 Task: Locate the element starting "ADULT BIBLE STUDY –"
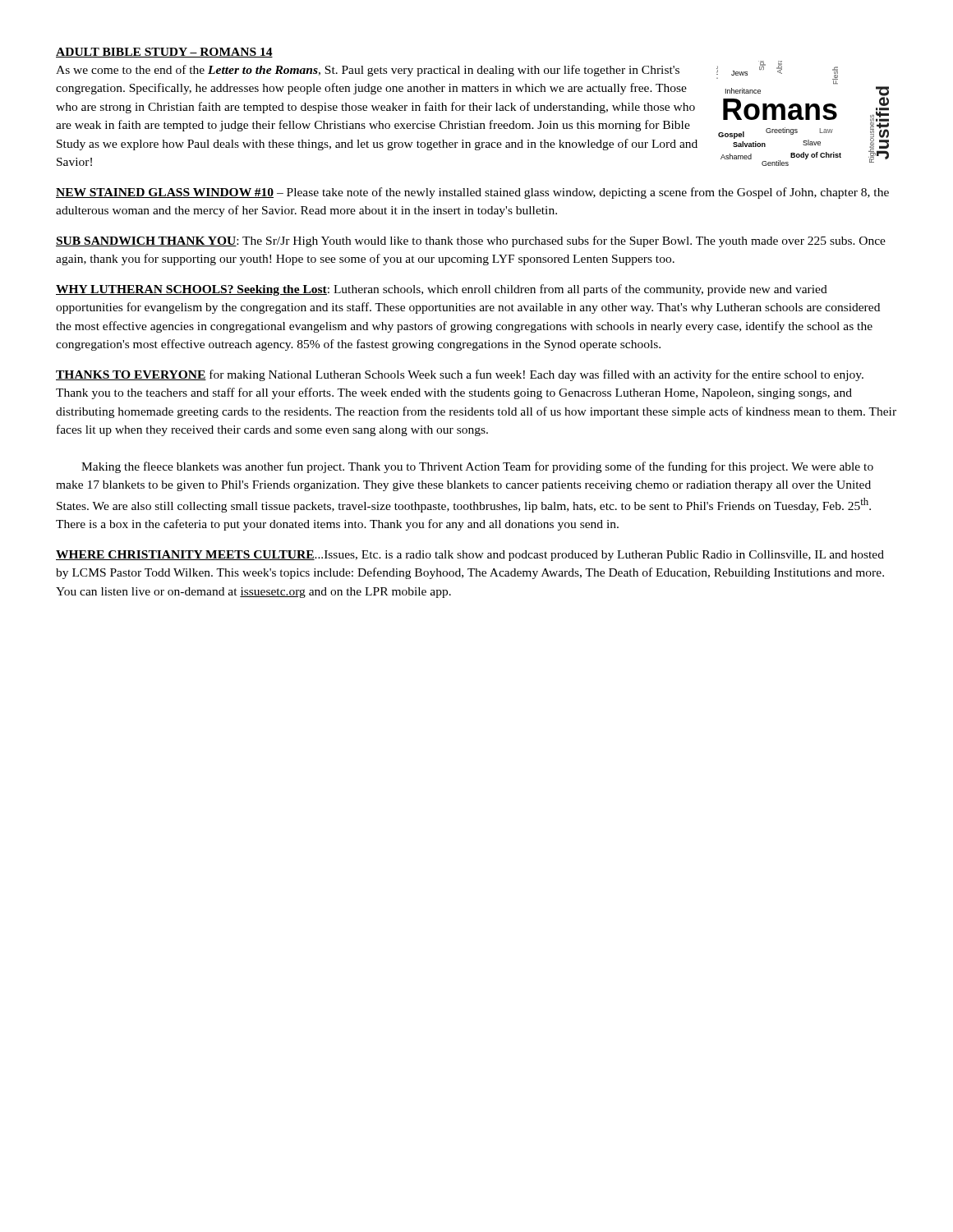coord(164,51)
